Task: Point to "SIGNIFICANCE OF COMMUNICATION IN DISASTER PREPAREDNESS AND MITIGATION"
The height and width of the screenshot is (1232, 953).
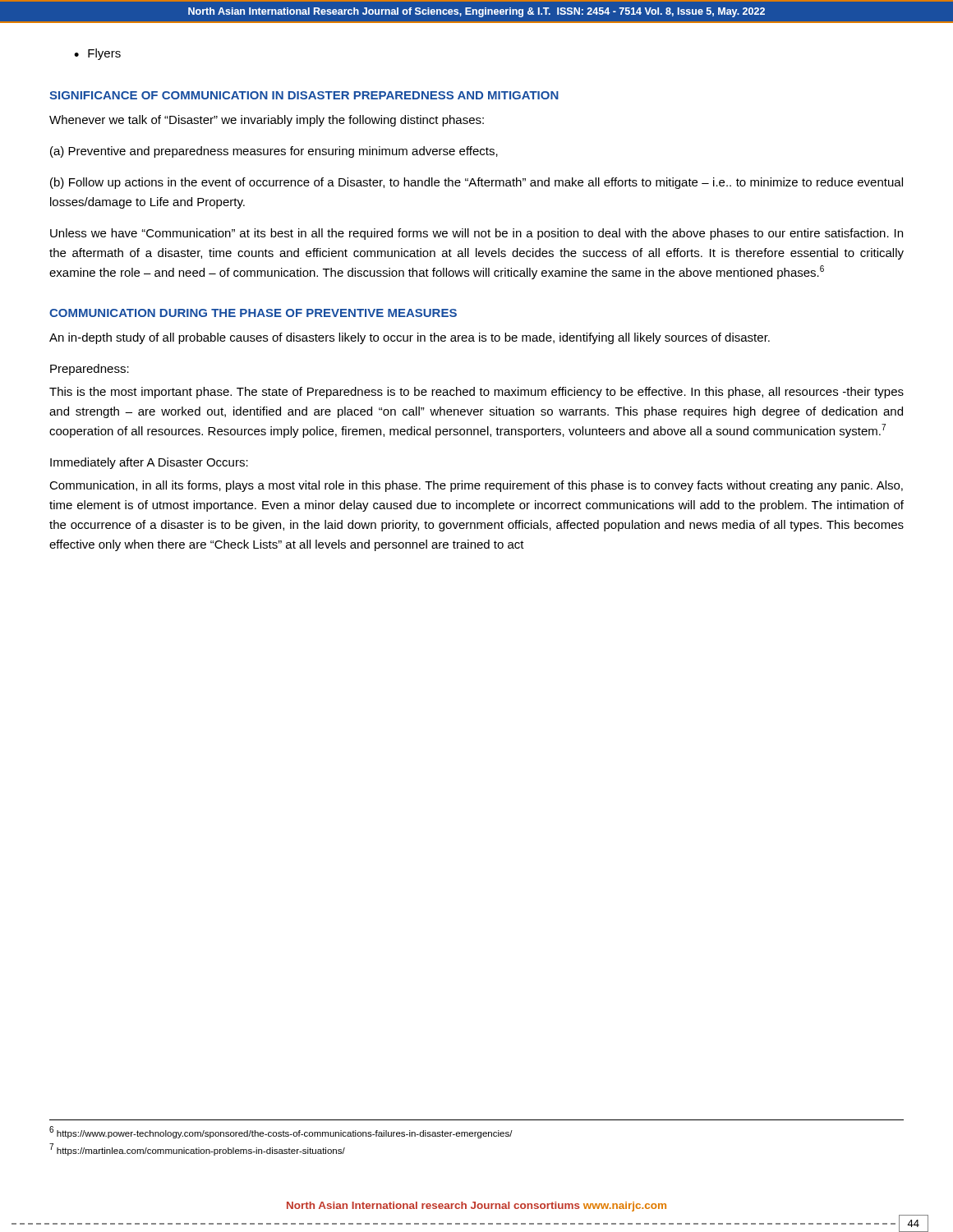Action: tap(304, 95)
